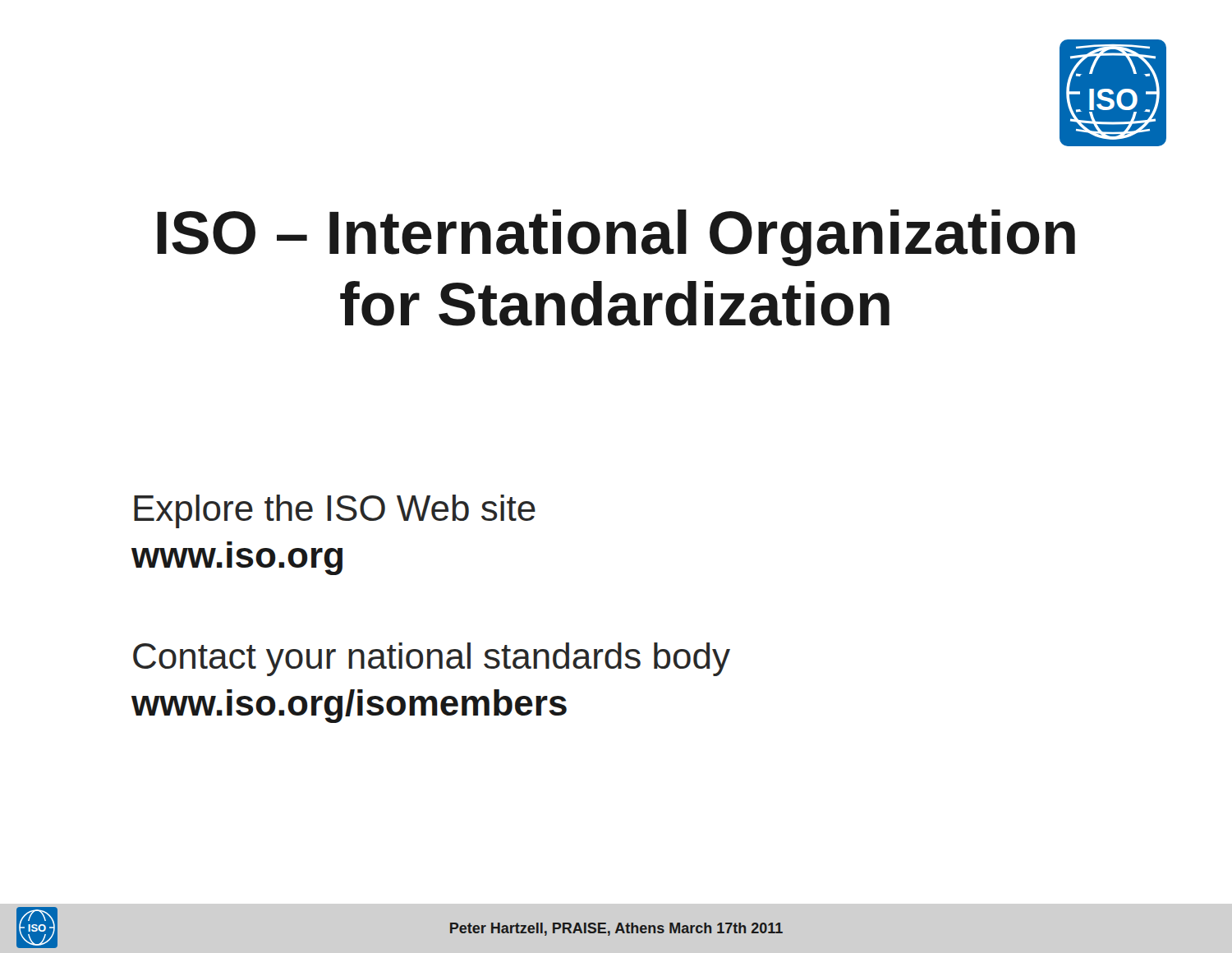Select the title
The image size is (1232, 953).
(616, 269)
